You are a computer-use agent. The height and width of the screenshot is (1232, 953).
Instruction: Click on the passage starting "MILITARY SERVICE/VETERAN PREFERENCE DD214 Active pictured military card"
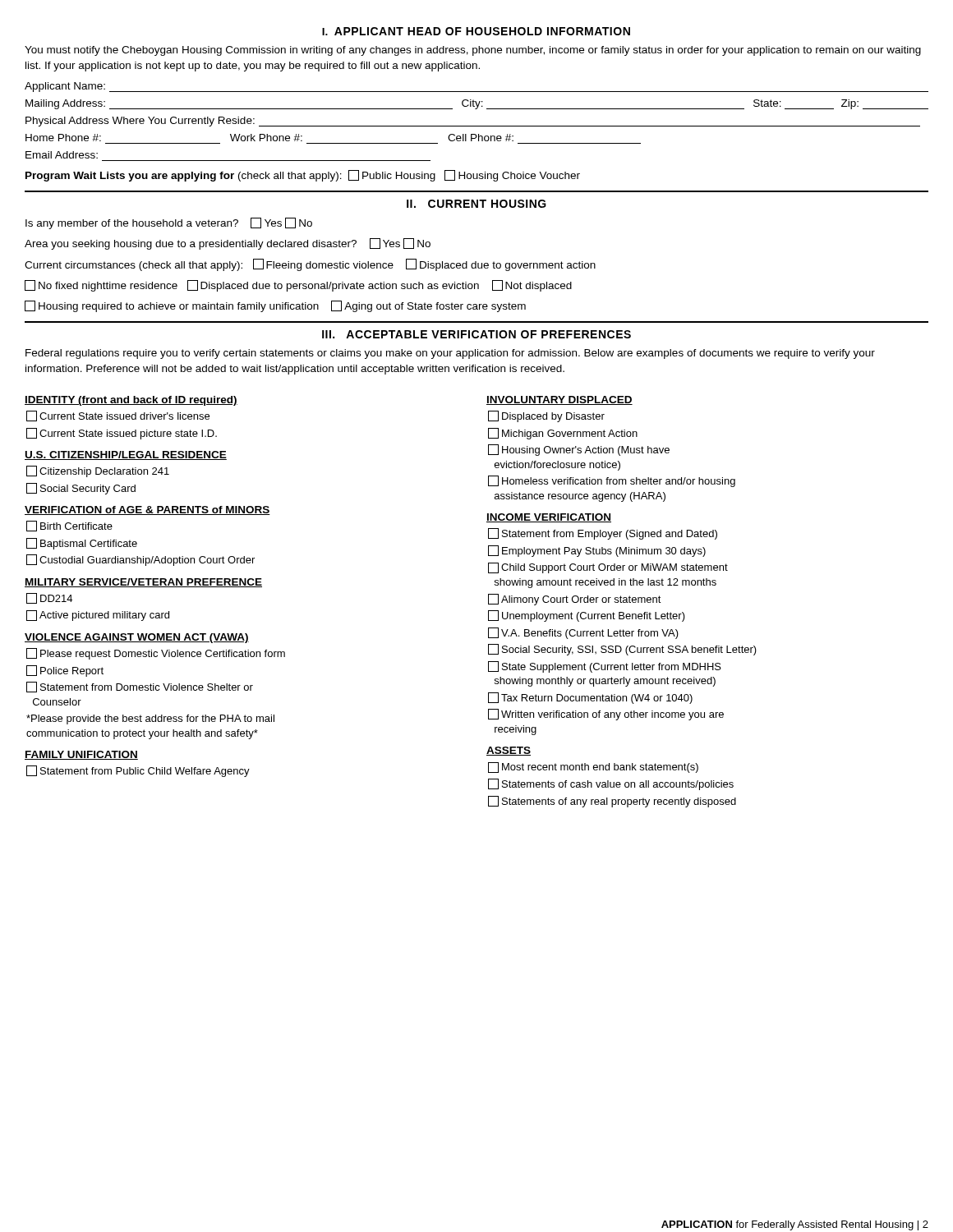click(143, 583)
